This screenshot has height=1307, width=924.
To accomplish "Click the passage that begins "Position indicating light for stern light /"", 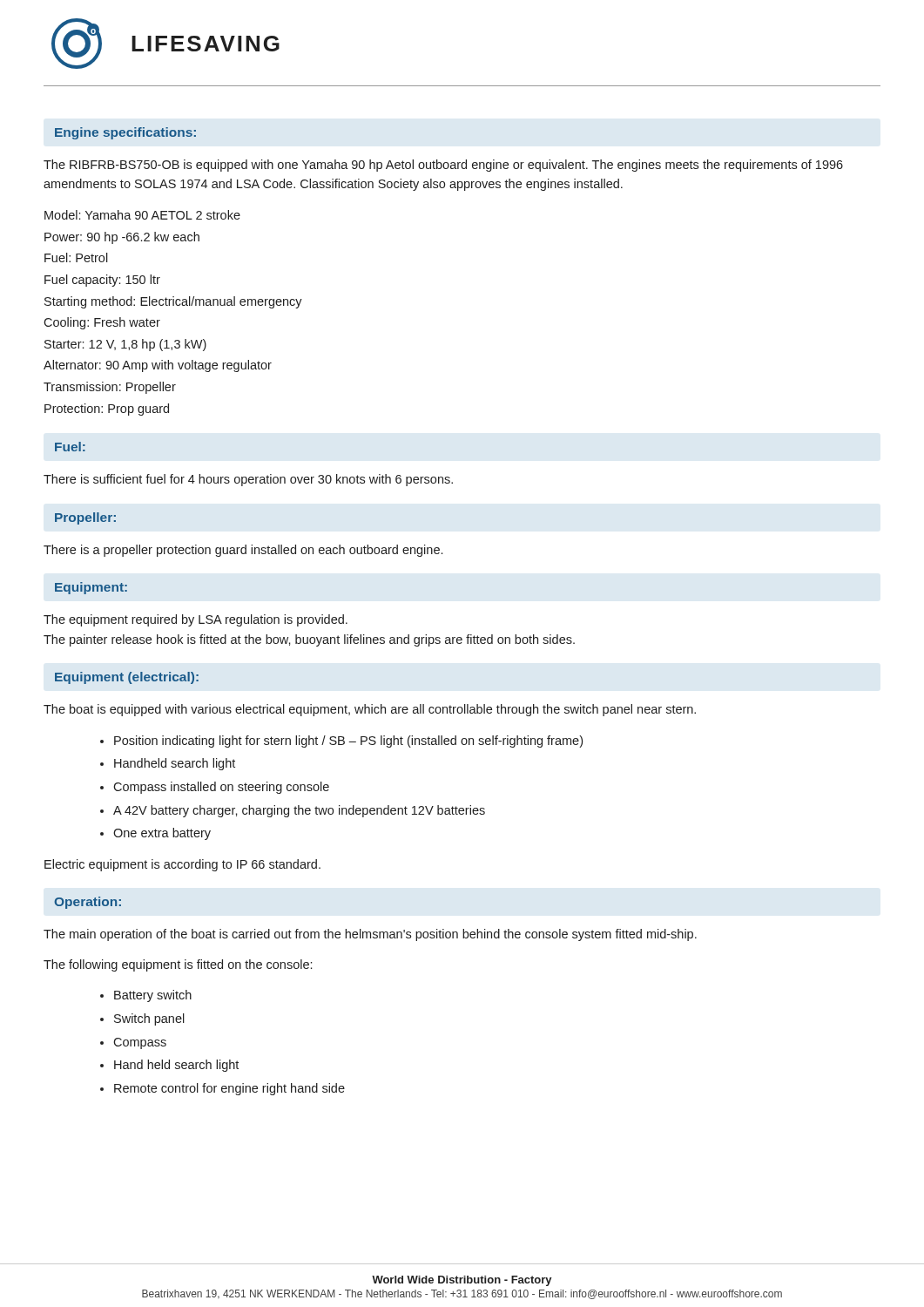I will click(x=348, y=740).
